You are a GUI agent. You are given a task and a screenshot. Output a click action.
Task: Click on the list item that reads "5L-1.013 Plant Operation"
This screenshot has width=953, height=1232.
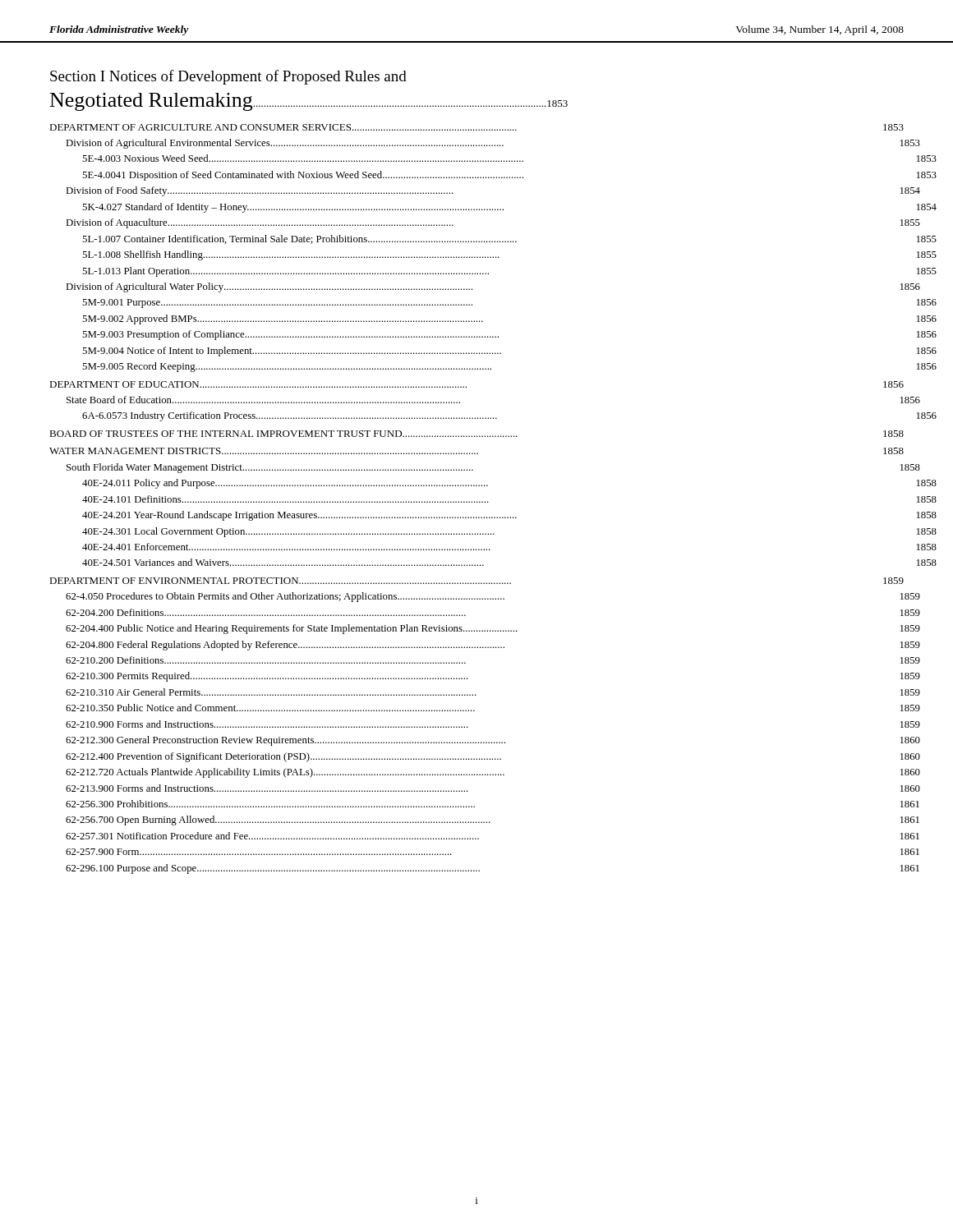tap(186, 271)
